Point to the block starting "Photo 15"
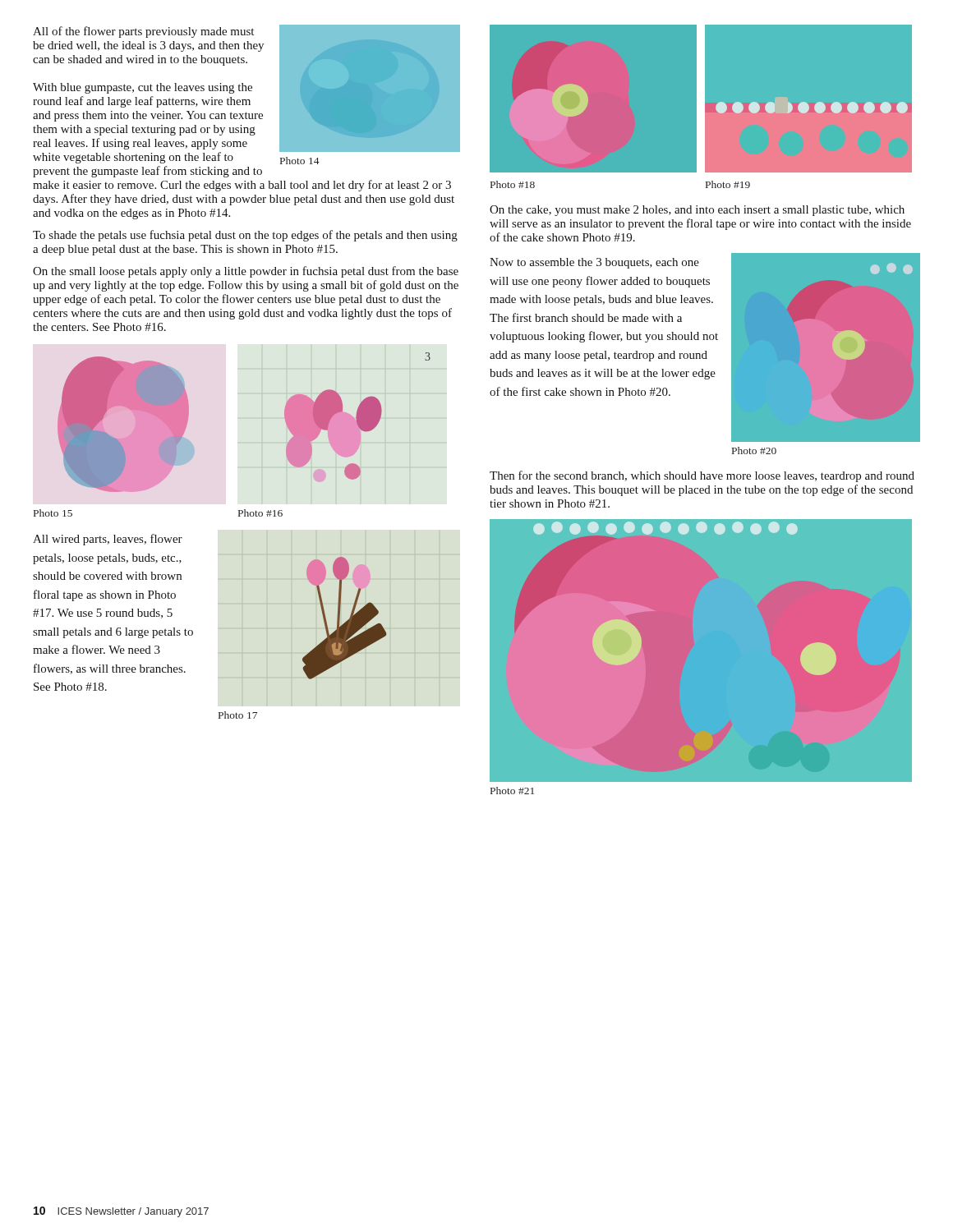This screenshot has height=1232, width=953. pyautogui.click(x=53, y=513)
